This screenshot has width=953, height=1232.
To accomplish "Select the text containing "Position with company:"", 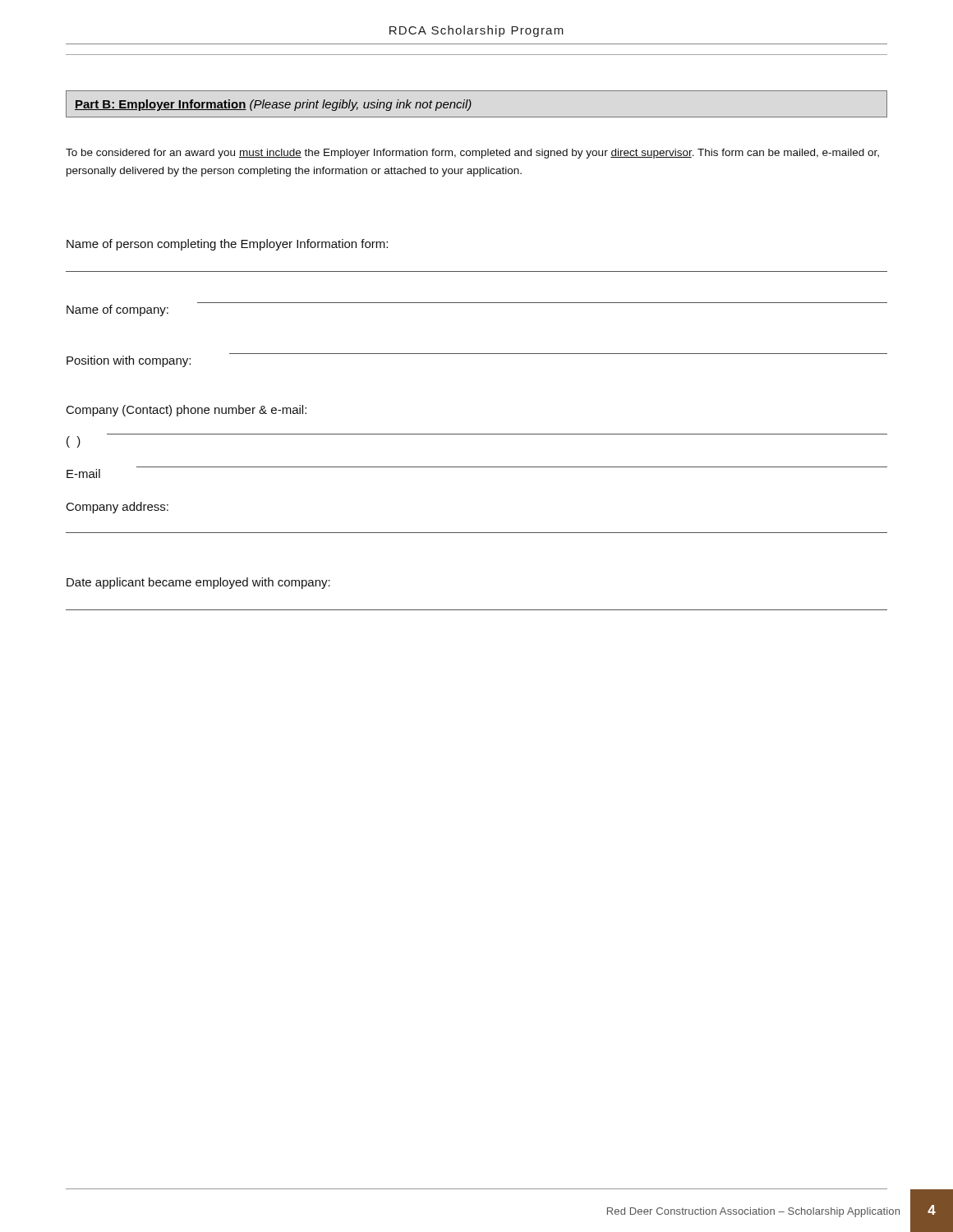I will (132, 360).
